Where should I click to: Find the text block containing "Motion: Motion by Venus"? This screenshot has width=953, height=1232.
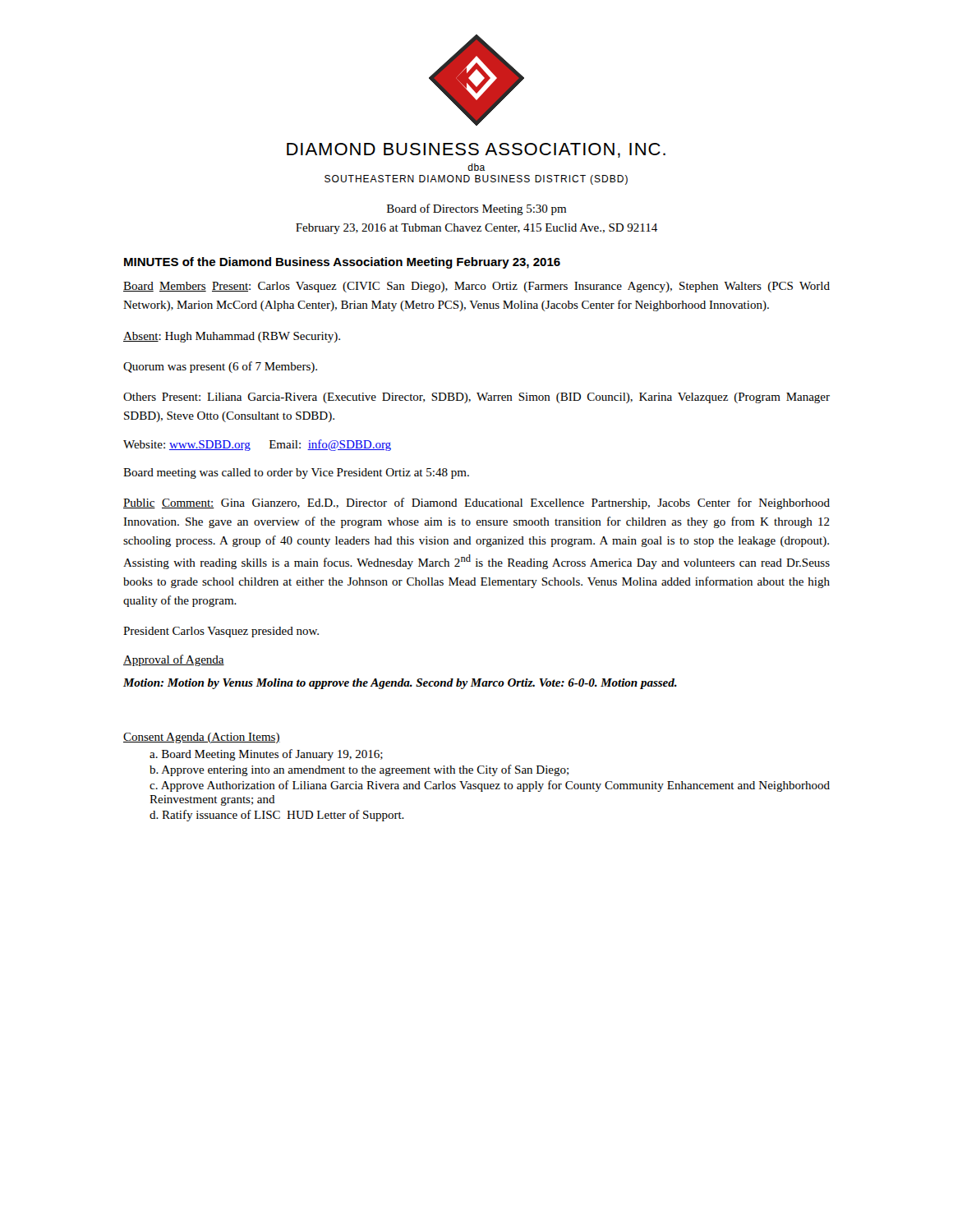[400, 682]
